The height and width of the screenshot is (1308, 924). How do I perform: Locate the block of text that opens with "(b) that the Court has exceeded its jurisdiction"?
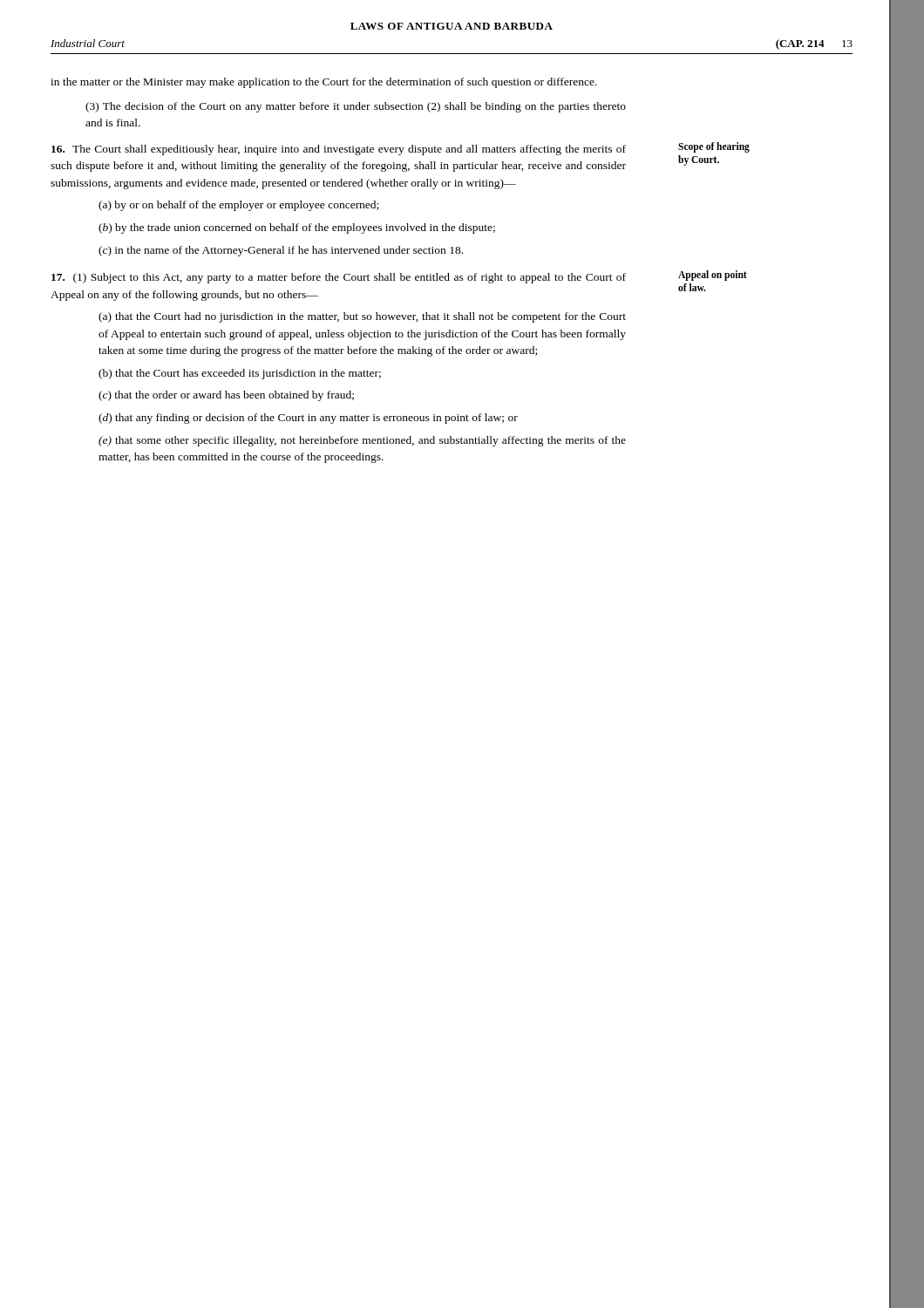pyautogui.click(x=362, y=373)
